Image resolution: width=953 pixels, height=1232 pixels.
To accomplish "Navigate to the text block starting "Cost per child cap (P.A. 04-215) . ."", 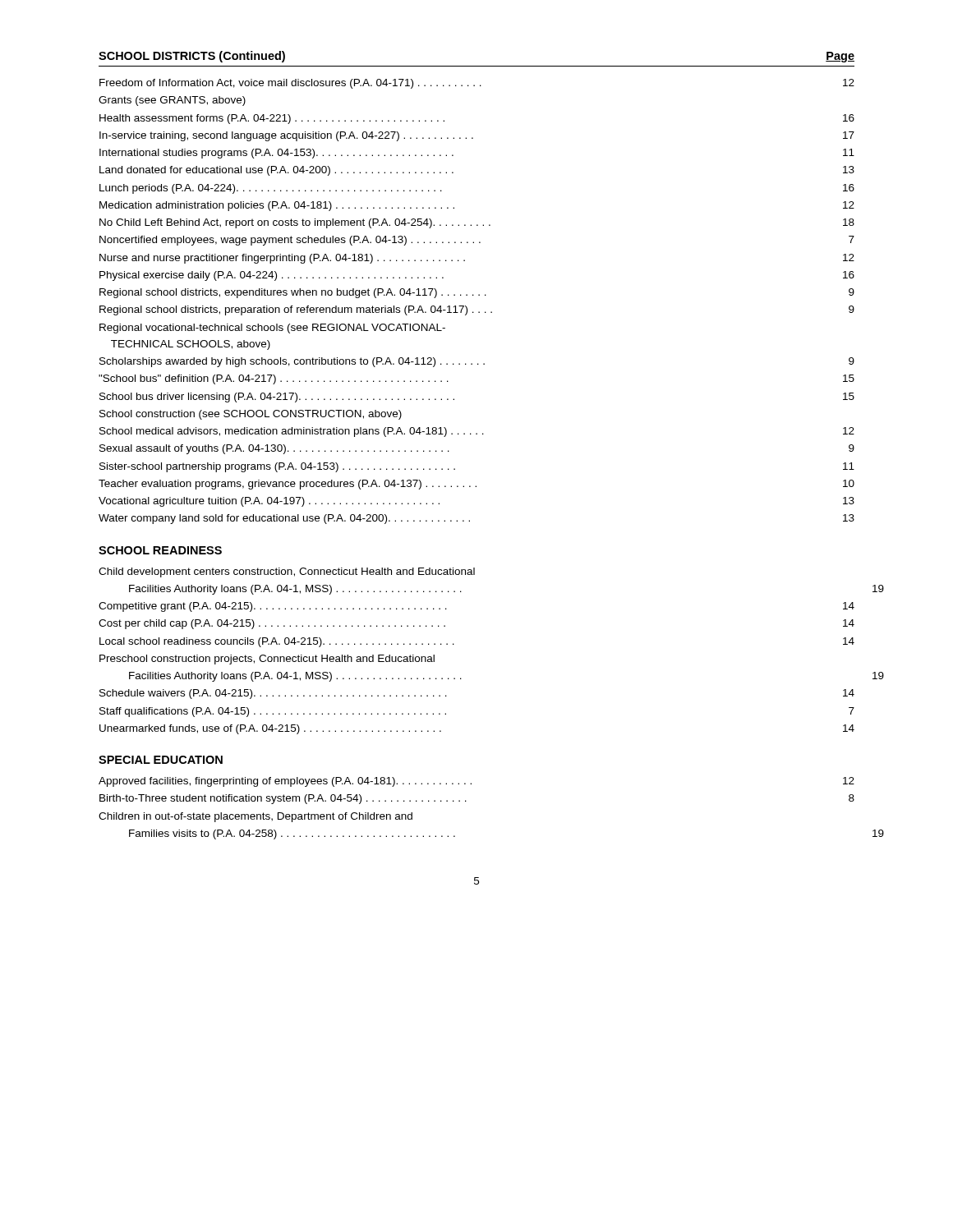I will (x=179, y=624).
